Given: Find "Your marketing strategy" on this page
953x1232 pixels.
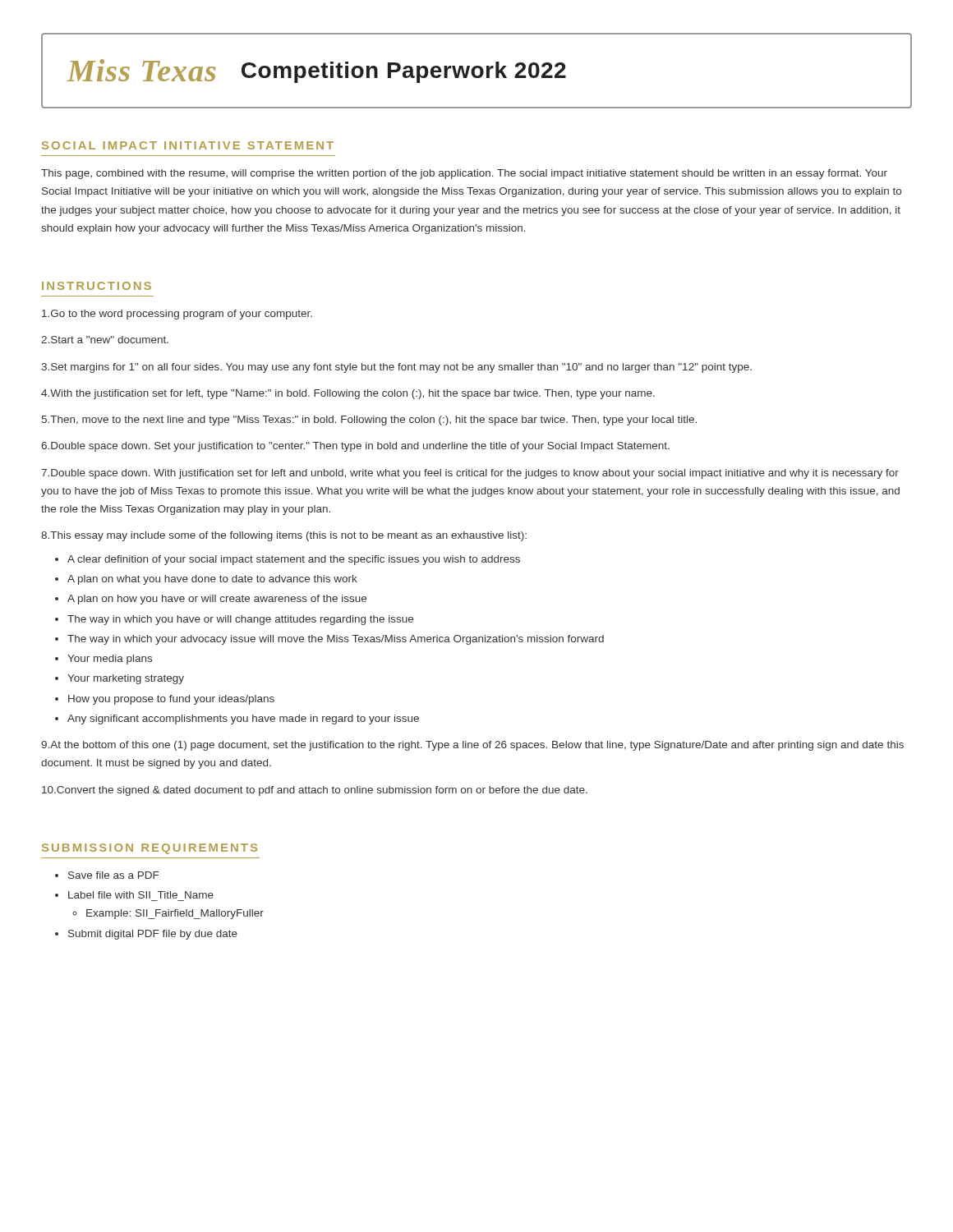Looking at the screenshot, I should point(126,678).
